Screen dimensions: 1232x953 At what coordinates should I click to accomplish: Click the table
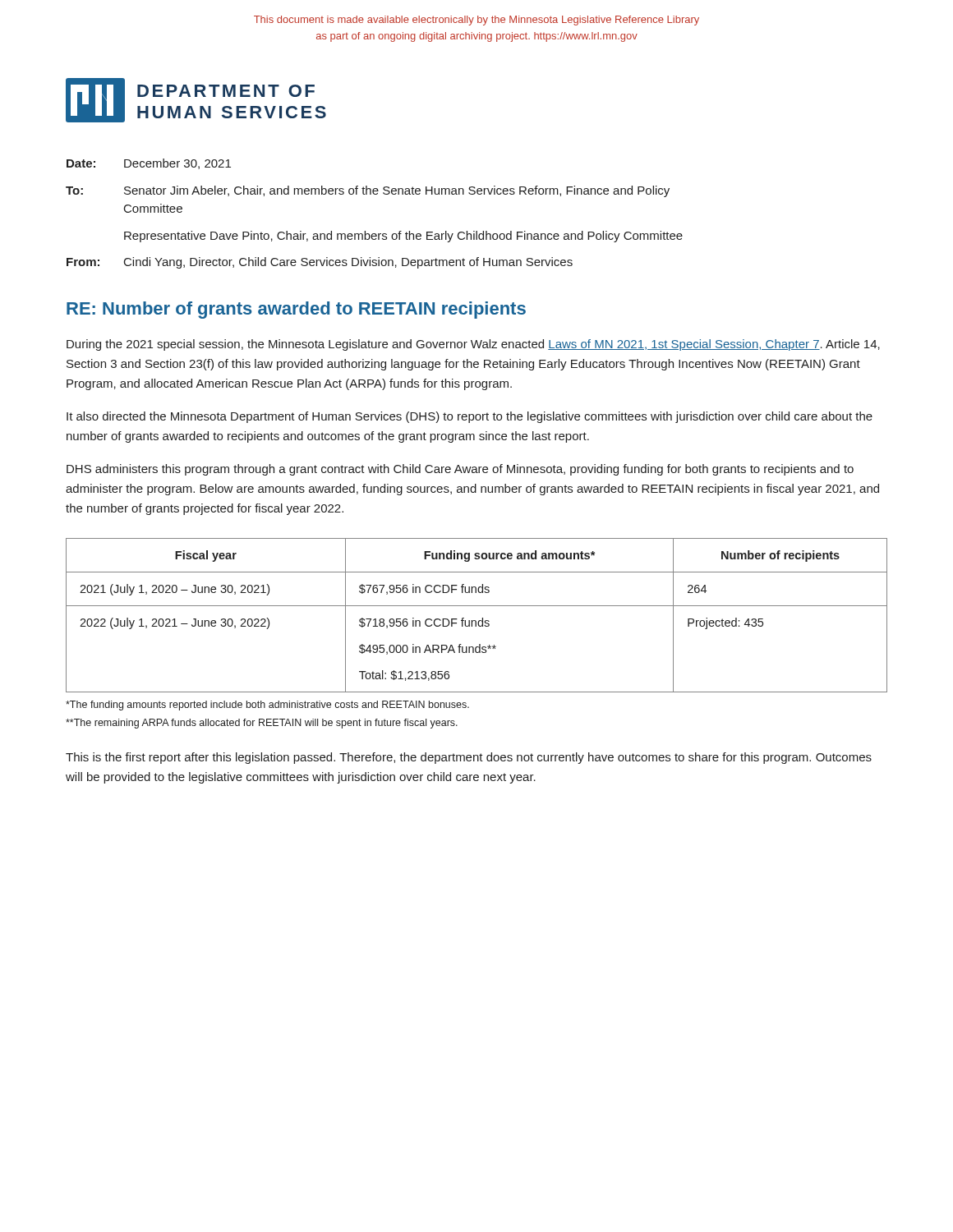(x=476, y=615)
